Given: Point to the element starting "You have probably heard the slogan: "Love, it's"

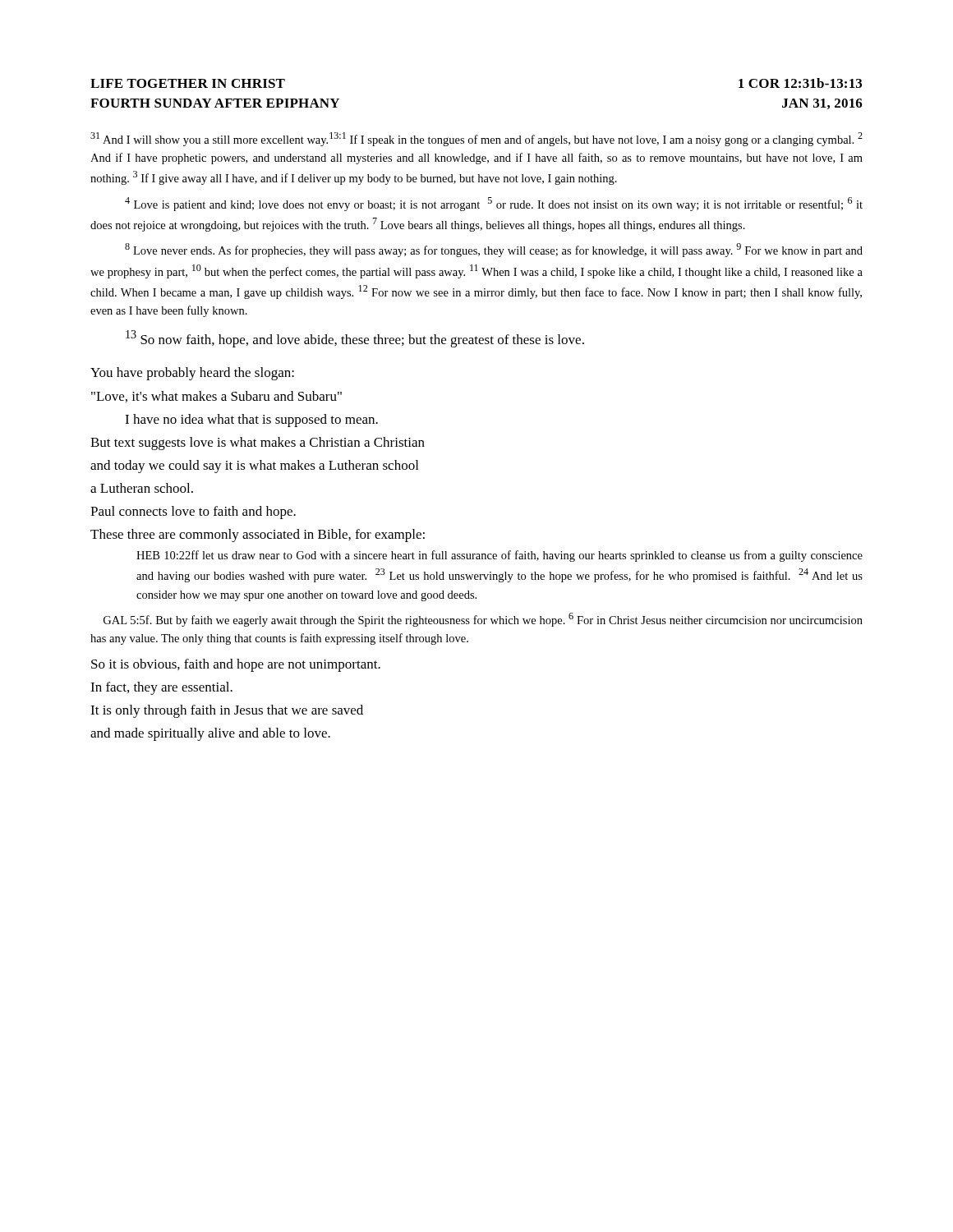Looking at the screenshot, I should click(x=476, y=553).
